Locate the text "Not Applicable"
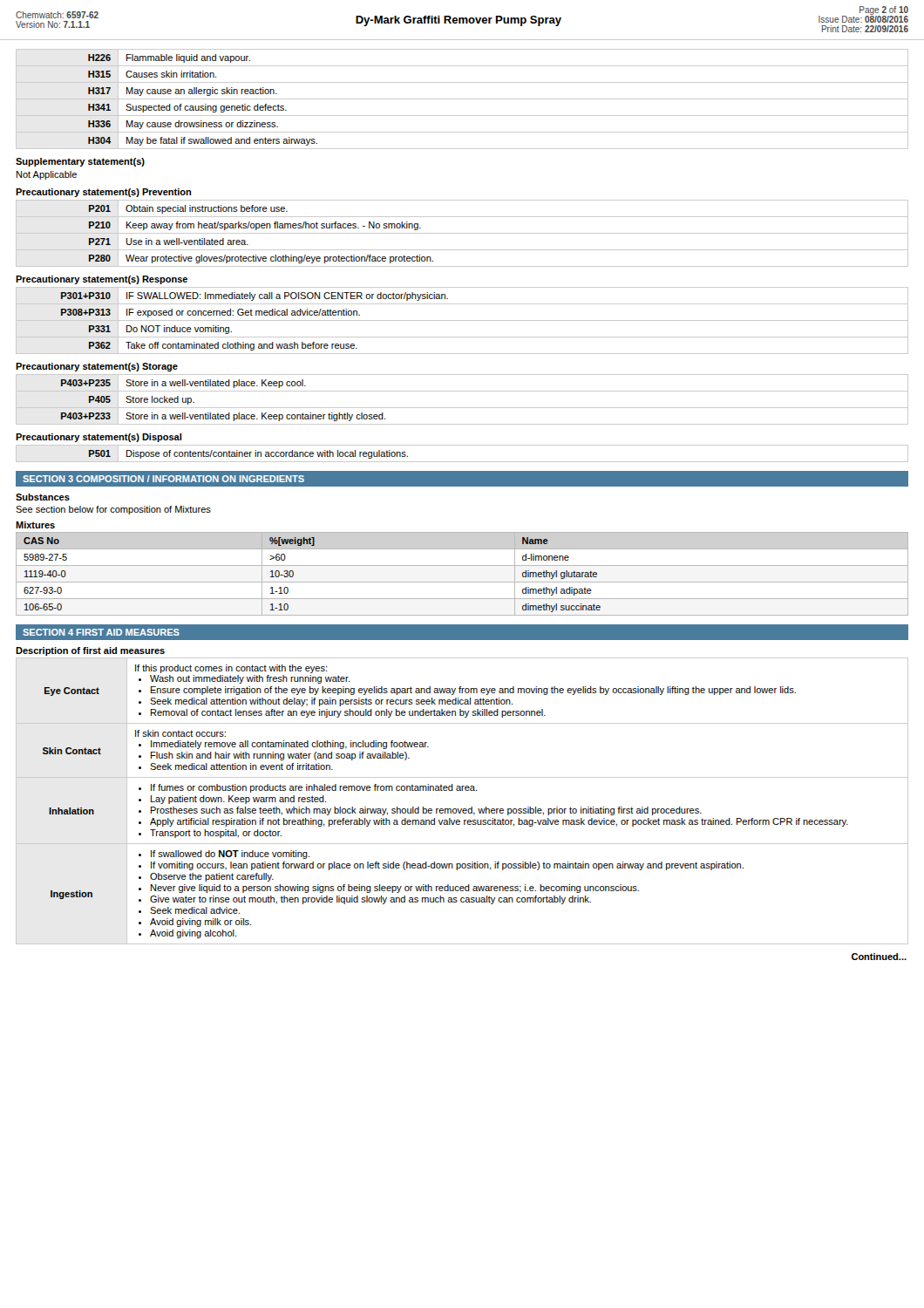 click(x=46, y=174)
